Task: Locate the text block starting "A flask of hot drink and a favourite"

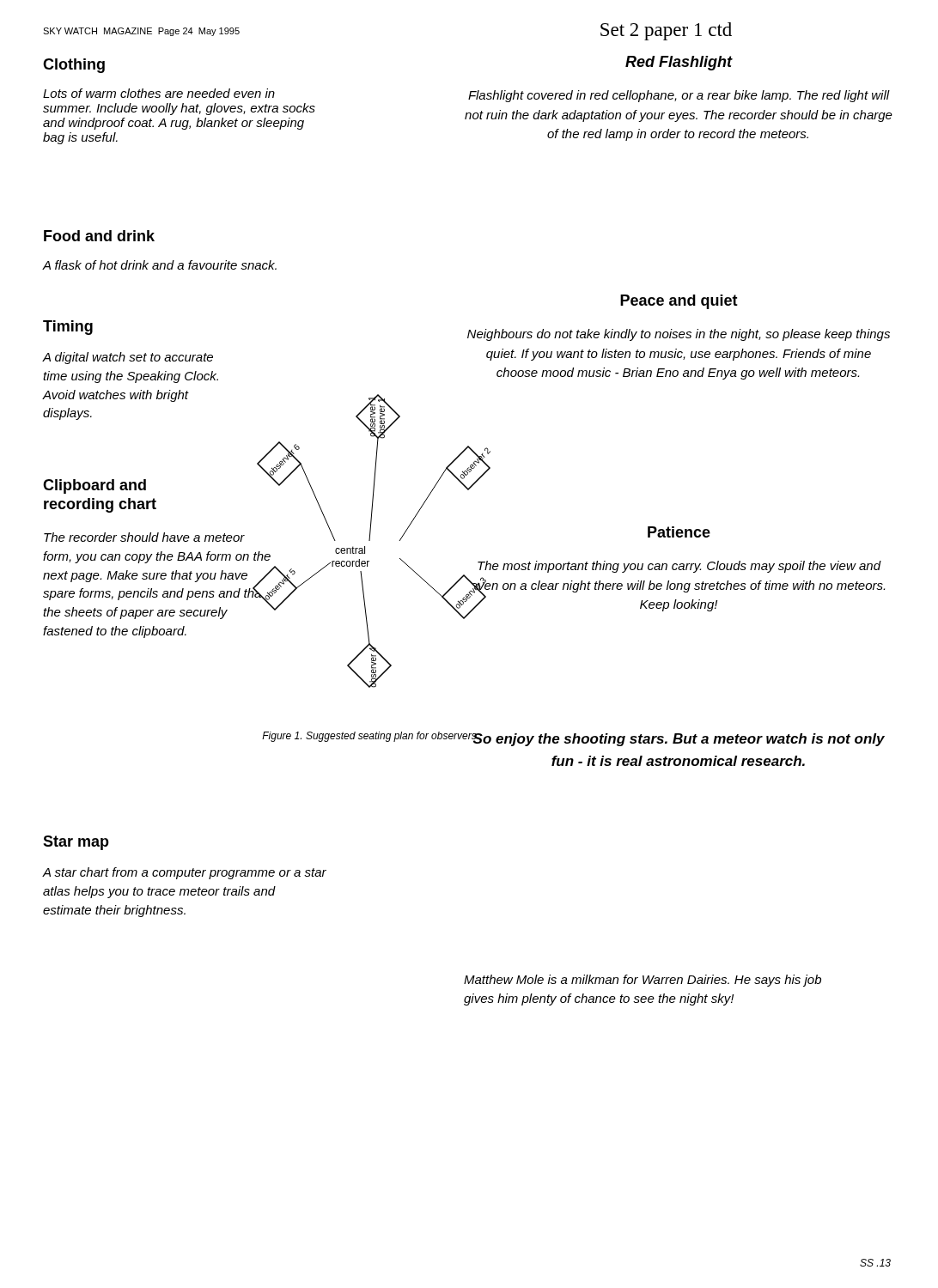Action: tap(161, 265)
